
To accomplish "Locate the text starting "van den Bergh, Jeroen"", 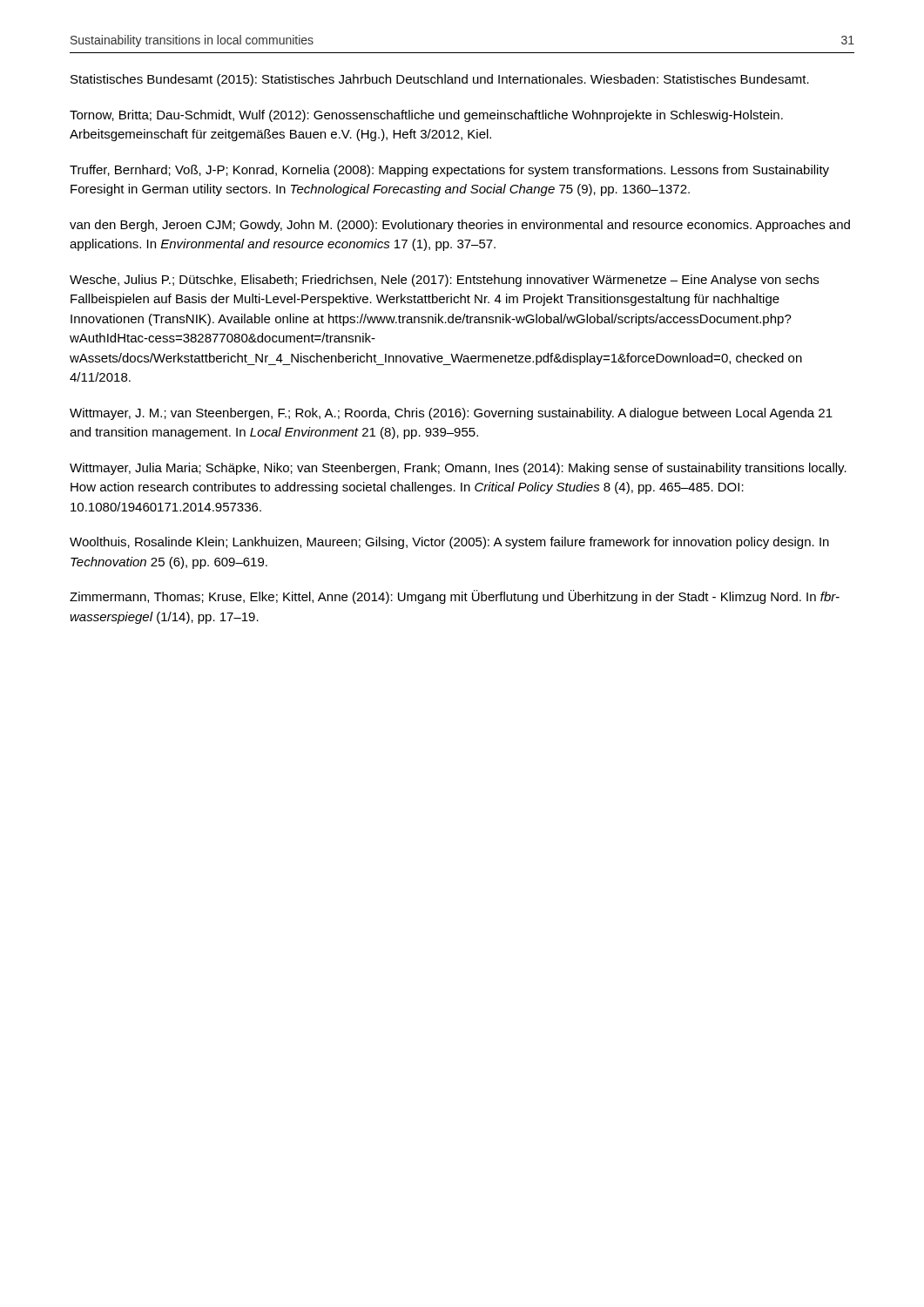I will pyautogui.click(x=460, y=234).
